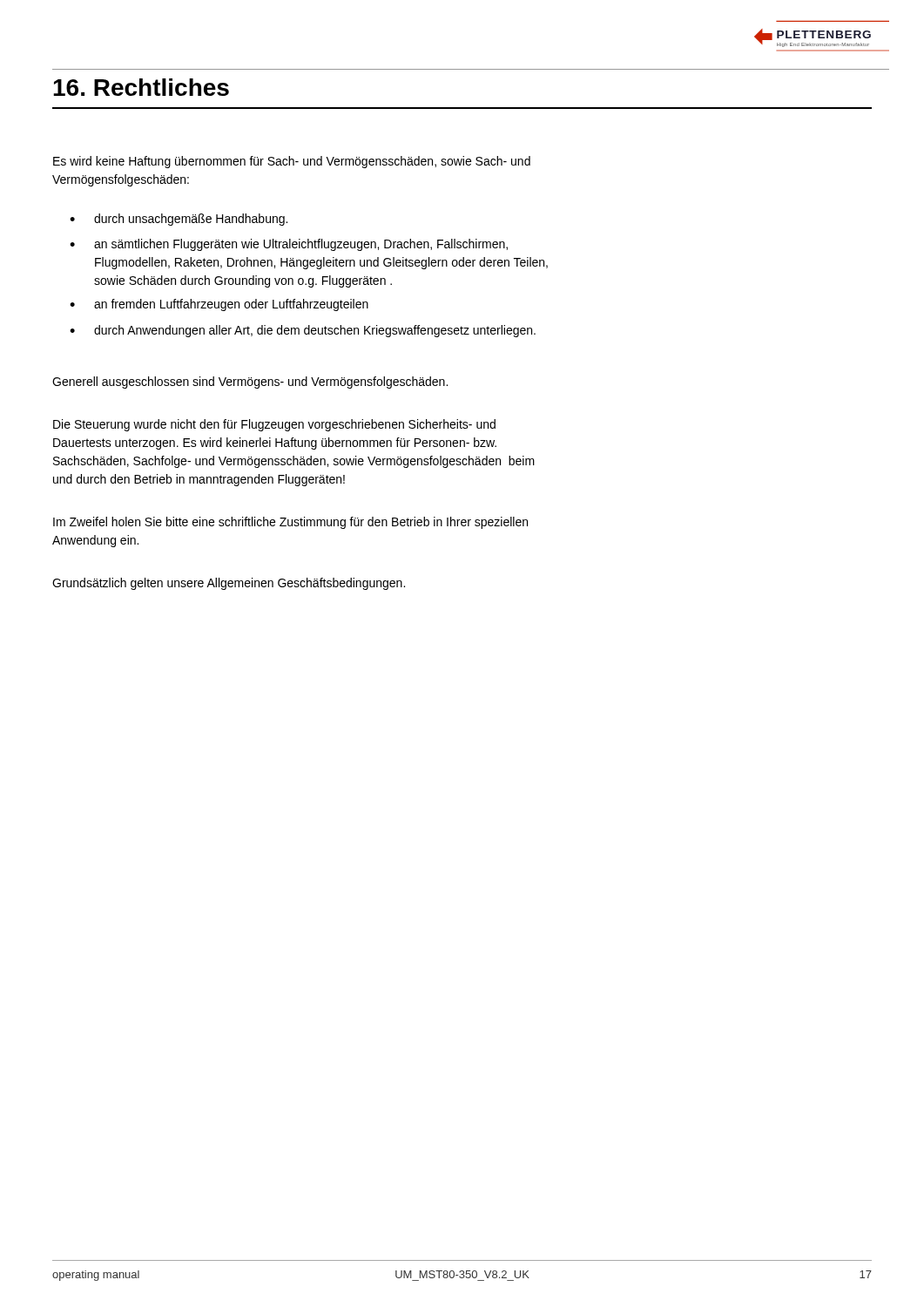Screen dimensions: 1307x924
Task: Select the text starting "Grundsätzlich gelten unsere Allgemeinen Geschäftsbedingungen."
Action: click(229, 583)
